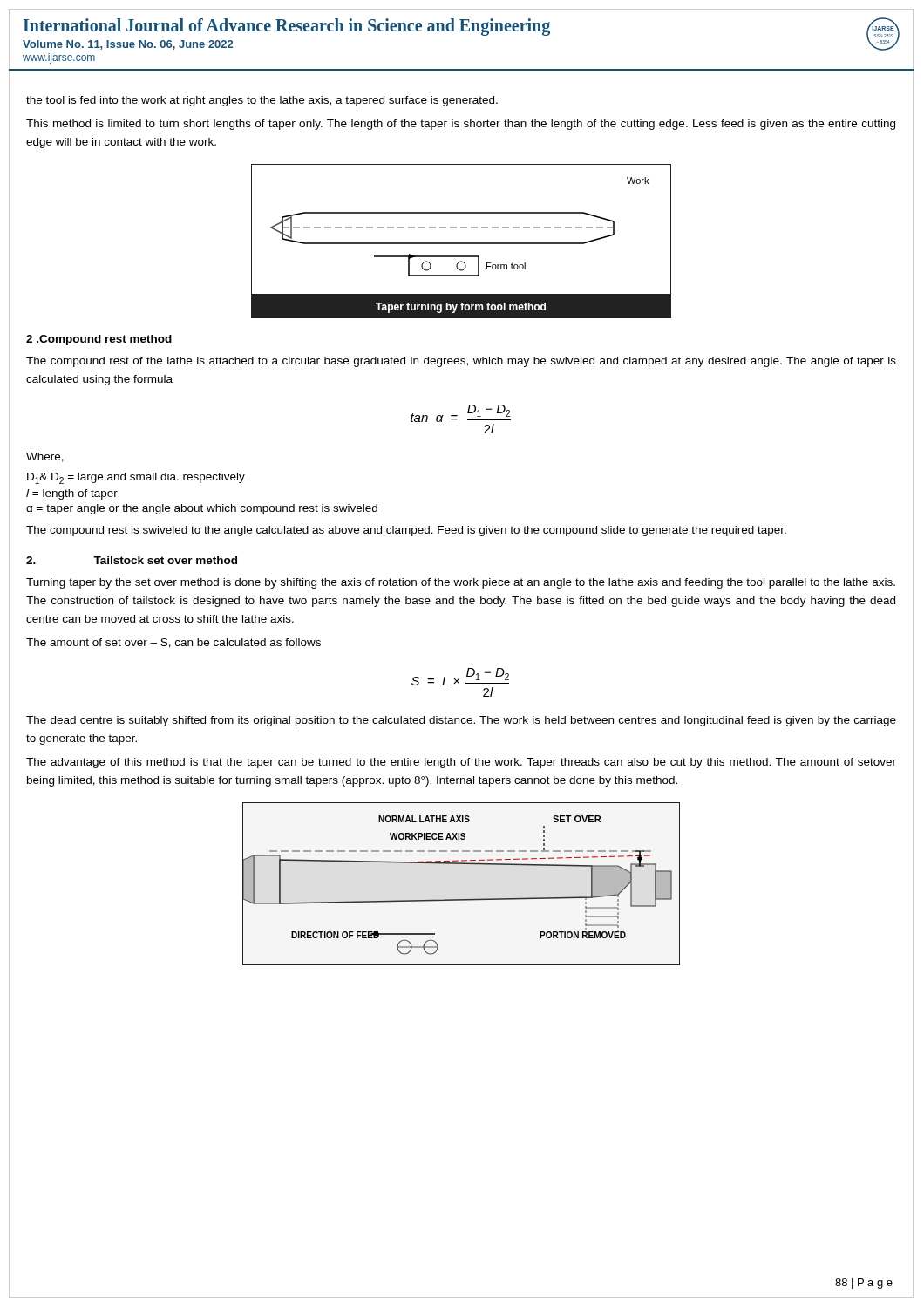Click on the text block with the text "the tool is fed"

point(461,101)
